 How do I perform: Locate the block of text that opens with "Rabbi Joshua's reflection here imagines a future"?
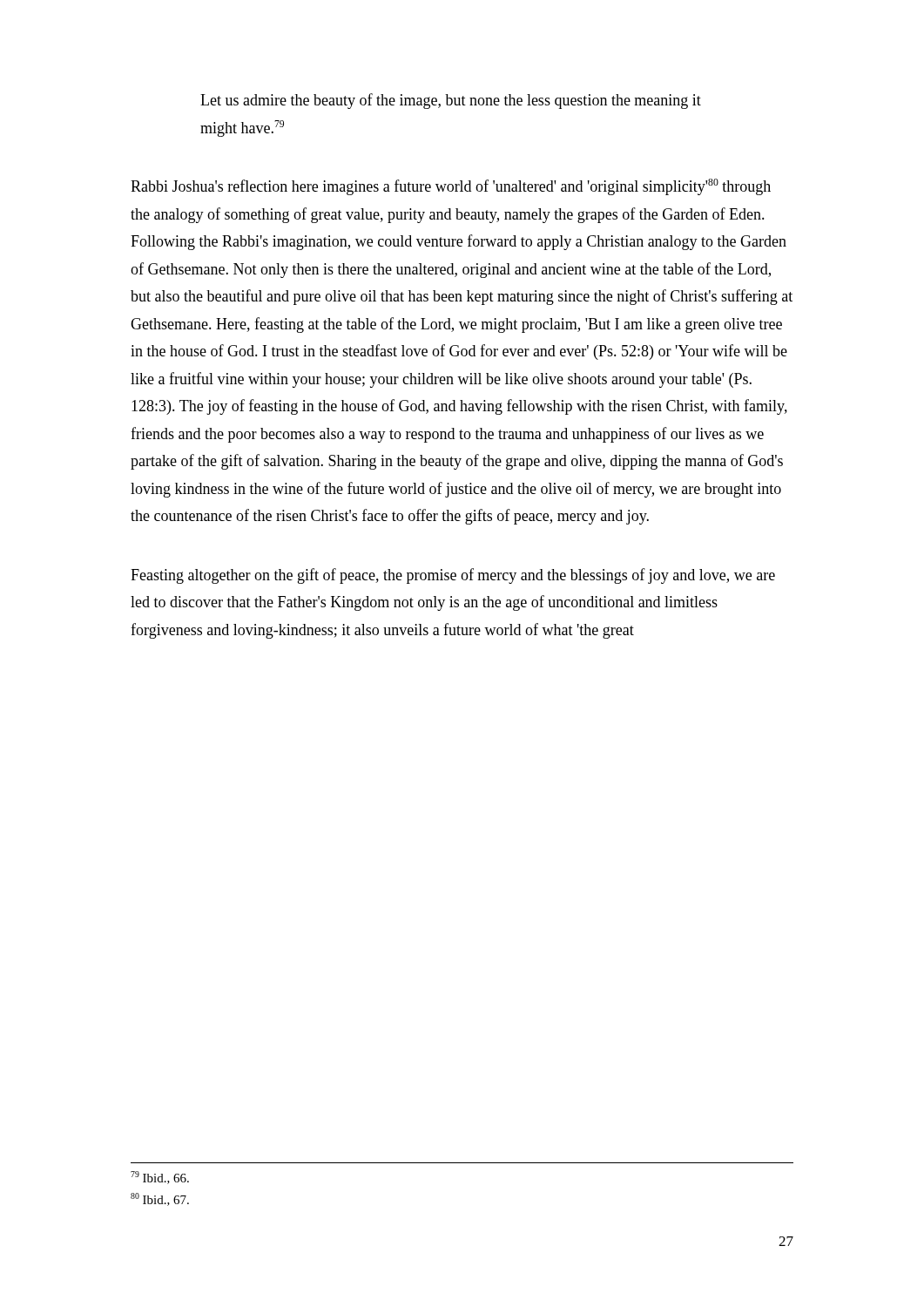pyautogui.click(x=462, y=351)
